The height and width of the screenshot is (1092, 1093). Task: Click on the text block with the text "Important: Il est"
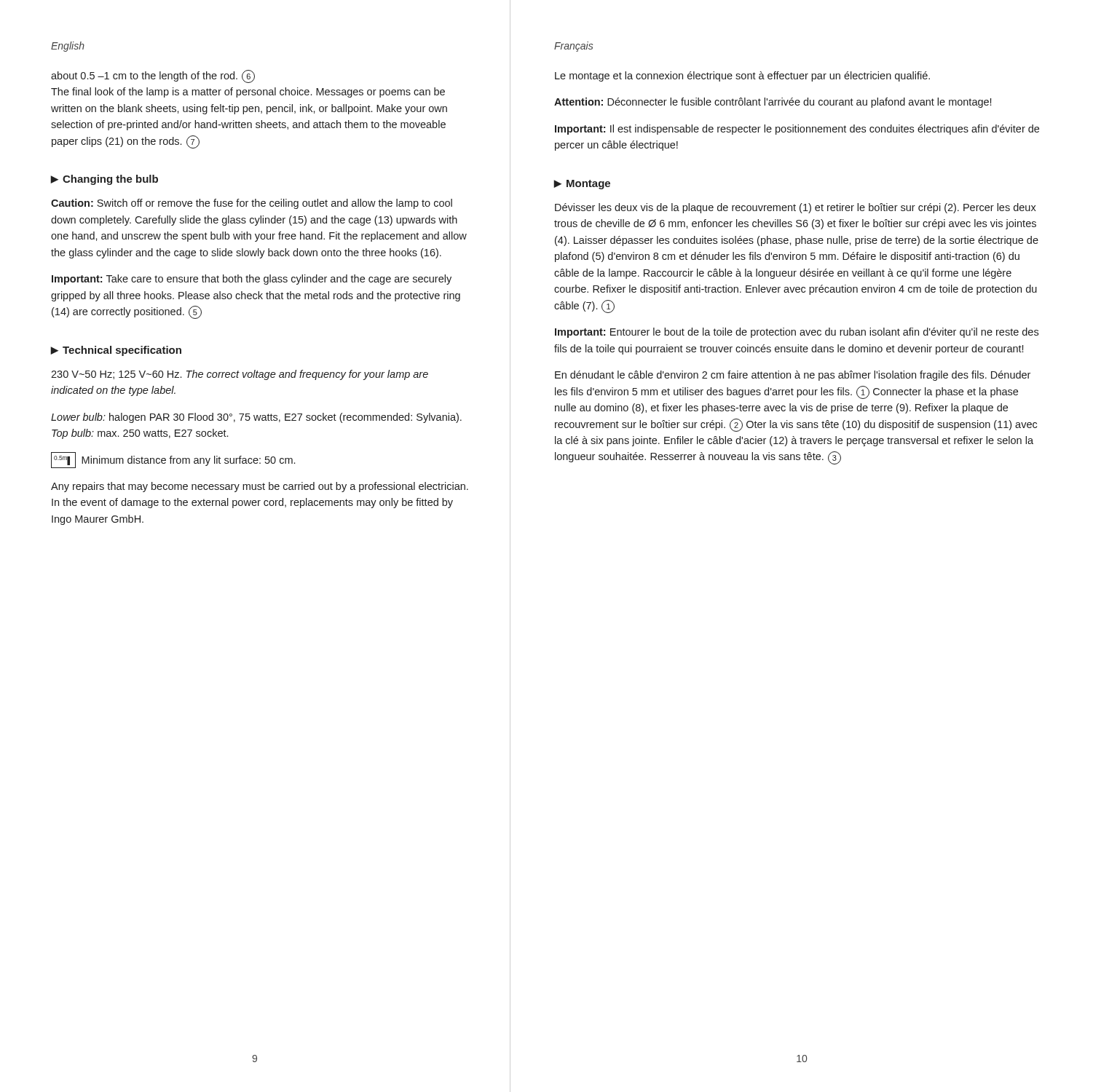pos(797,137)
